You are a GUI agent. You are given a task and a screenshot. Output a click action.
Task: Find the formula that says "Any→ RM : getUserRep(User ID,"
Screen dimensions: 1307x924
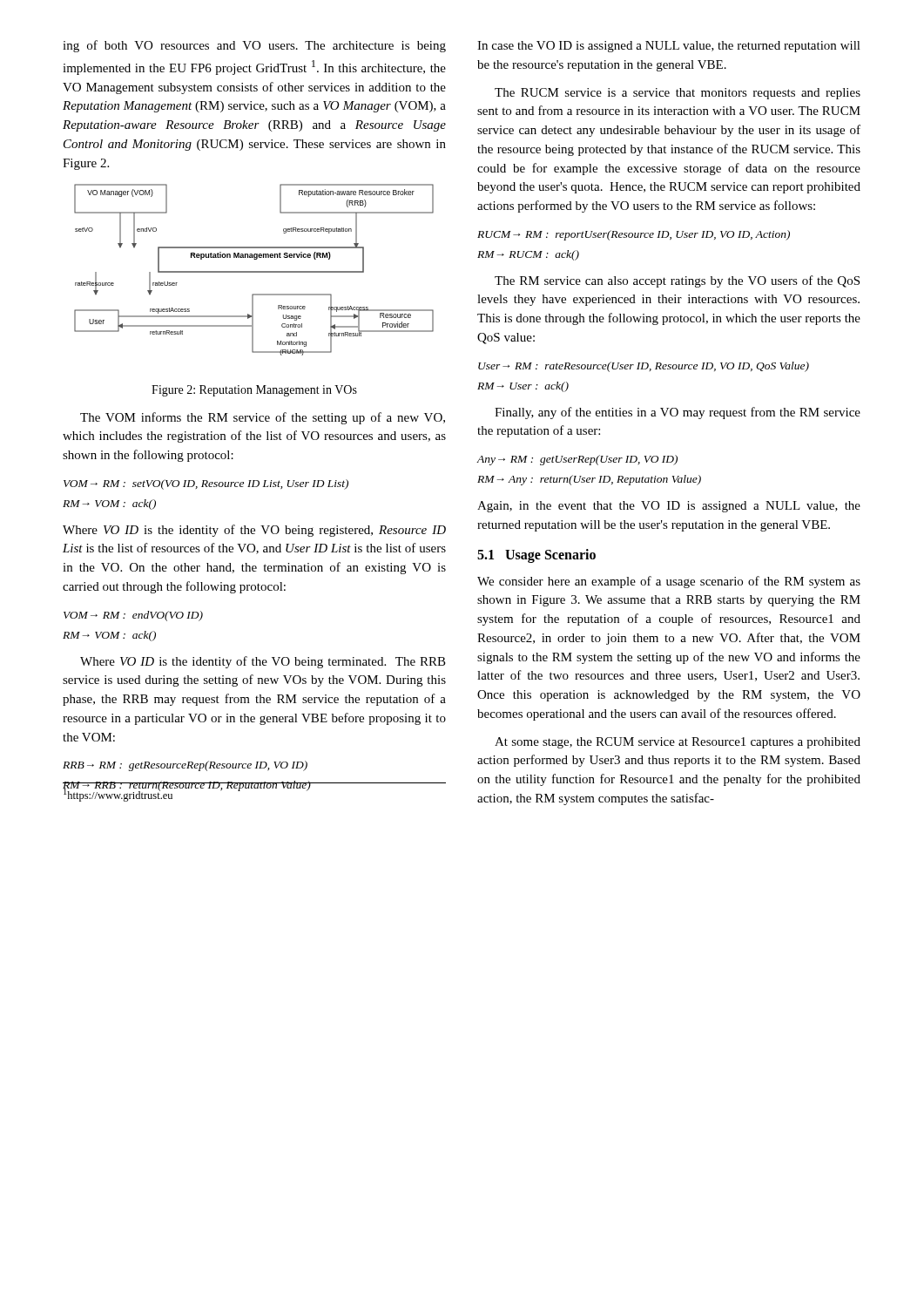pos(589,469)
